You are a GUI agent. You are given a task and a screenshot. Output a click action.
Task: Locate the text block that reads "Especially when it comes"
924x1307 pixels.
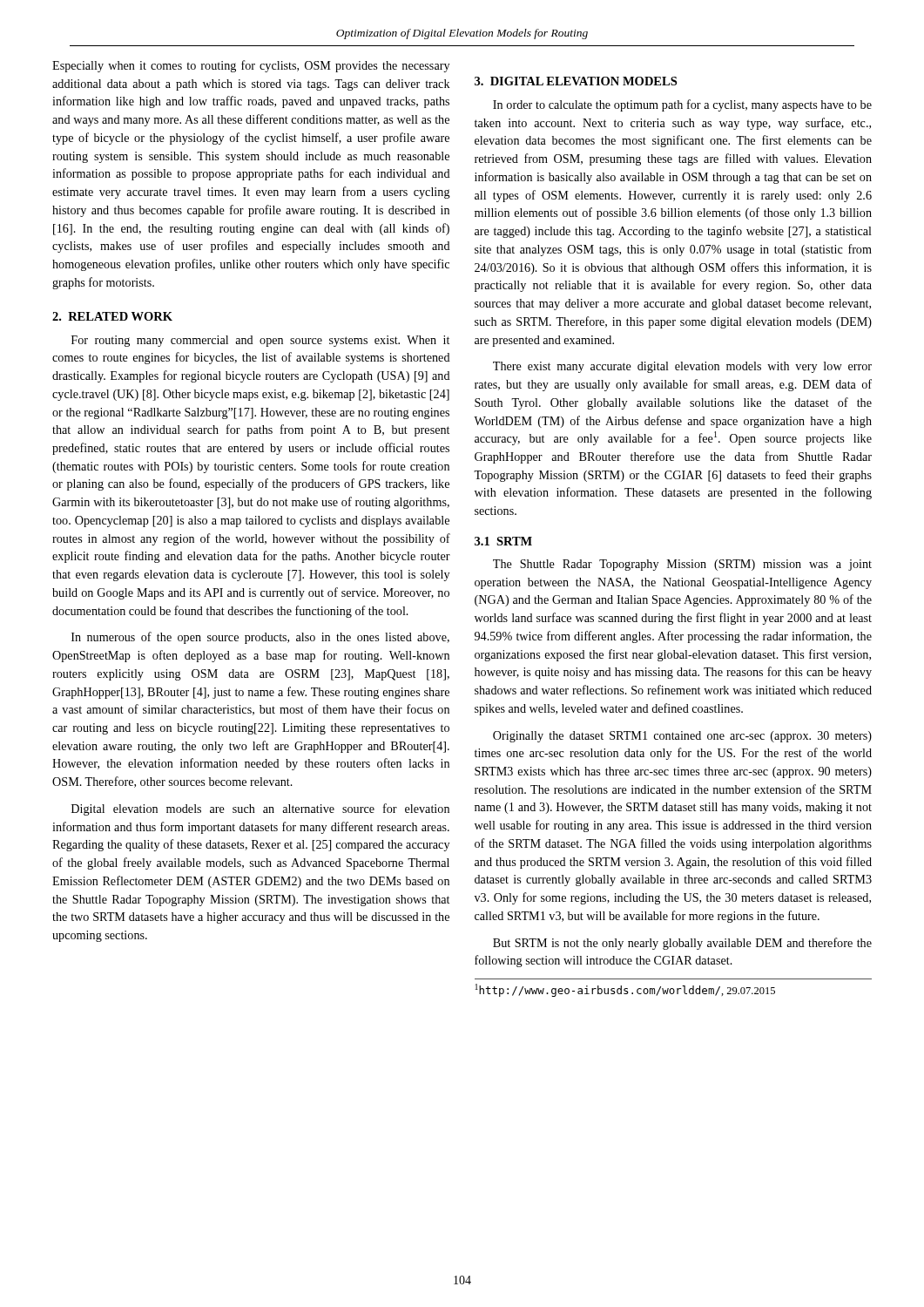coord(251,174)
